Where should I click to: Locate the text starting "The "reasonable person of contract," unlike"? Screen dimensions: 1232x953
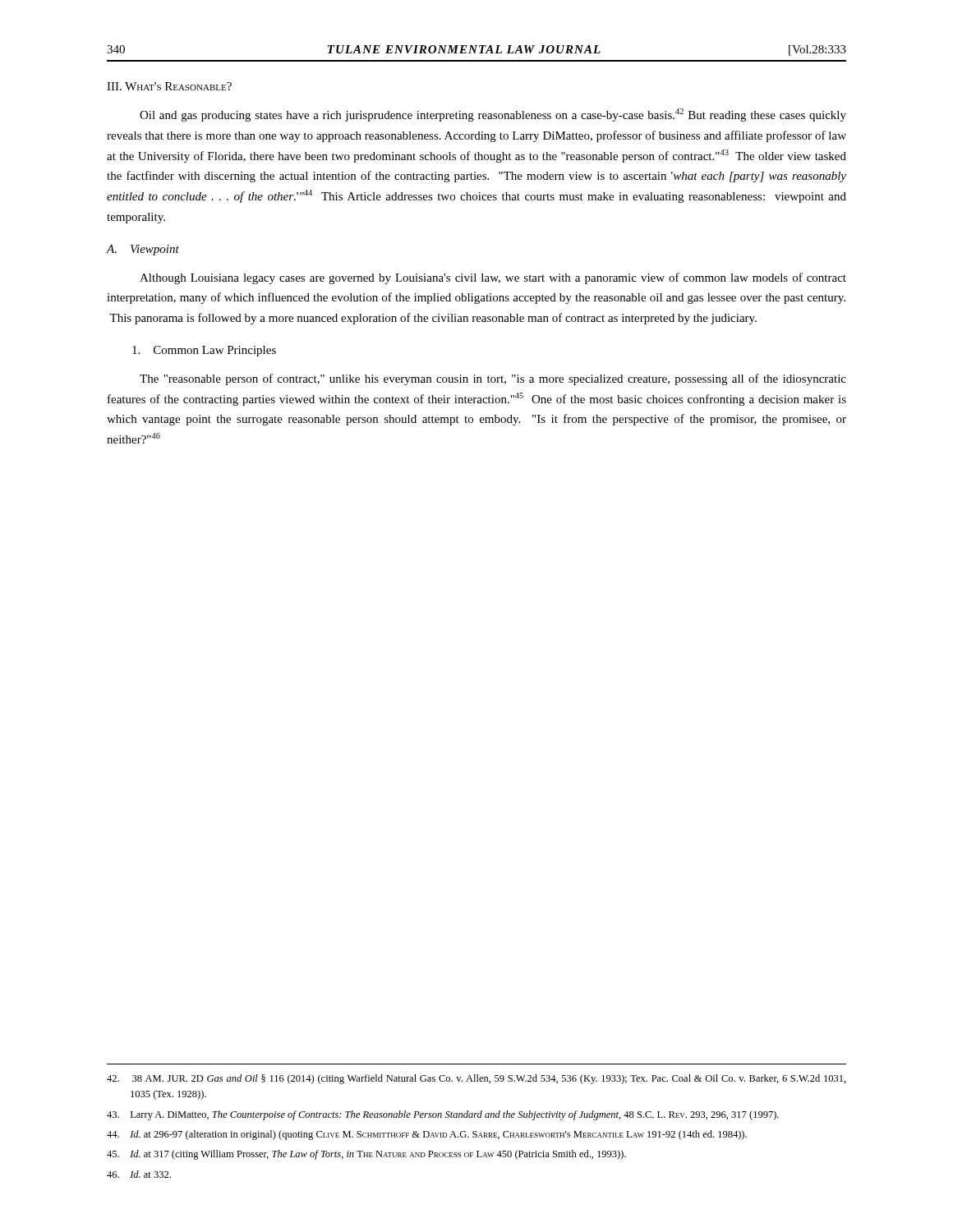pyautogui.click(x=476, y=409)
